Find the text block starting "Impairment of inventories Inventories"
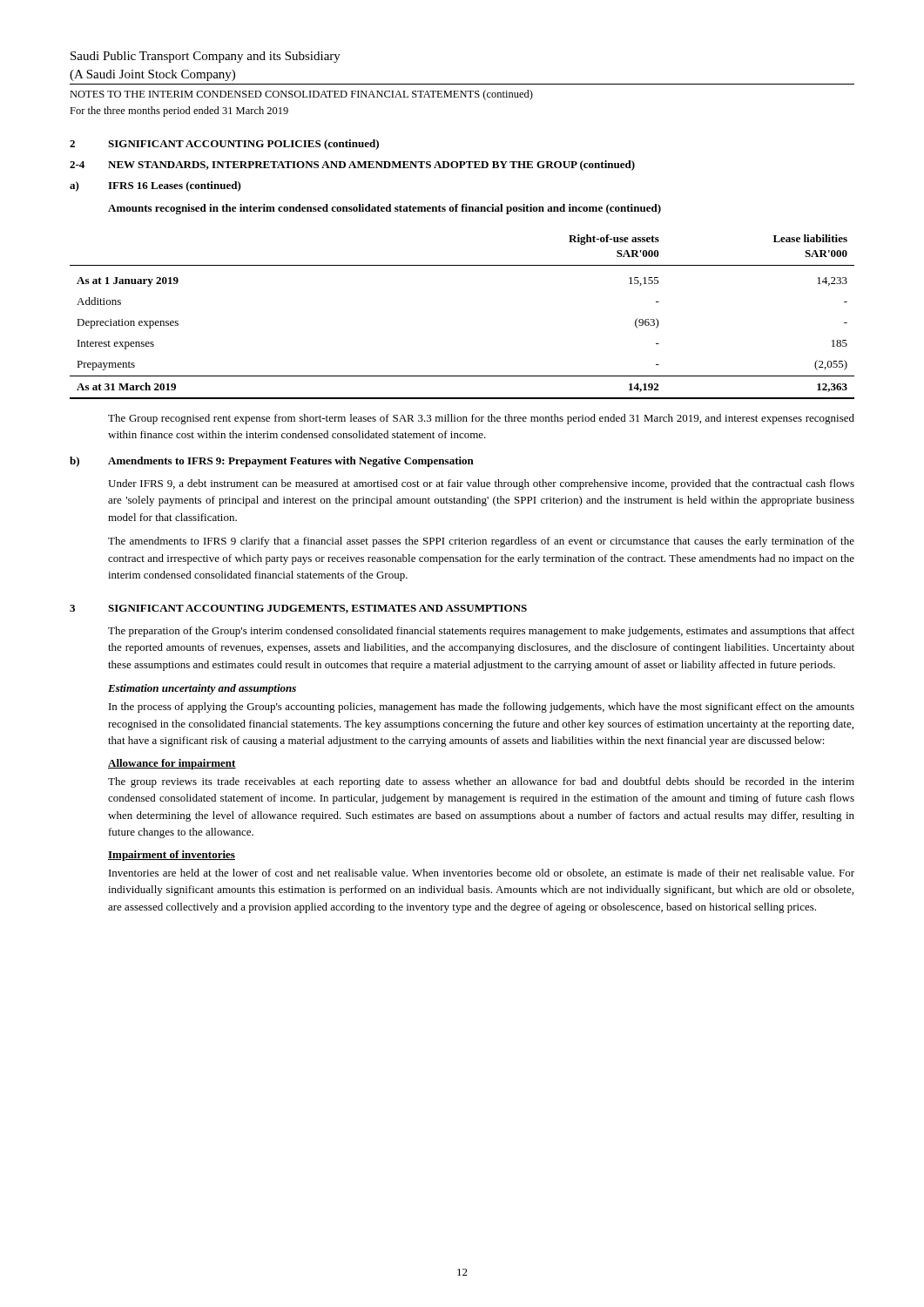This screenshot has height=1307, width=924. (481, 881)
